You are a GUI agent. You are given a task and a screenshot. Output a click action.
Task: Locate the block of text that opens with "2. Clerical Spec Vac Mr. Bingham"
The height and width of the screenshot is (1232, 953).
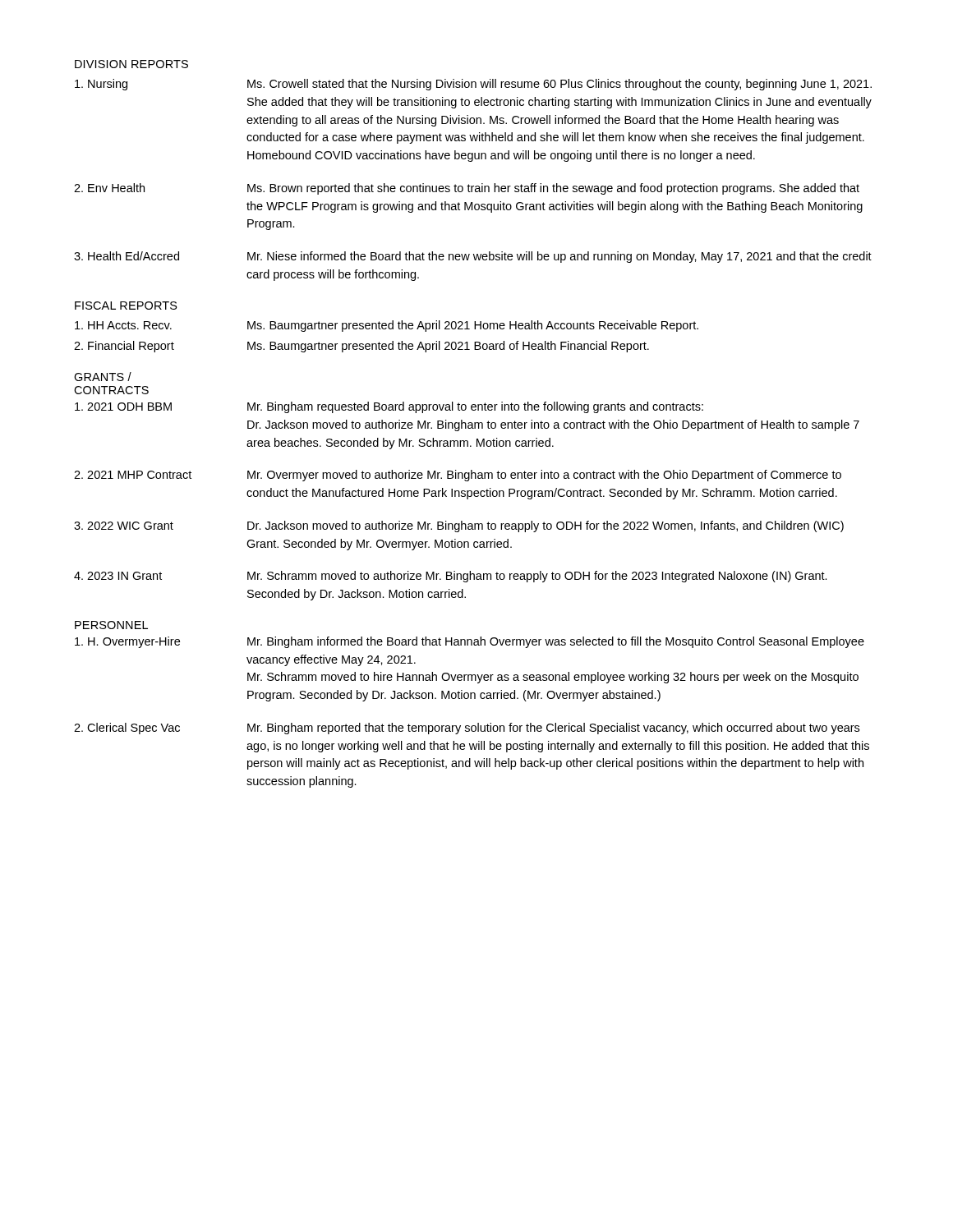(x=476, y=755)
